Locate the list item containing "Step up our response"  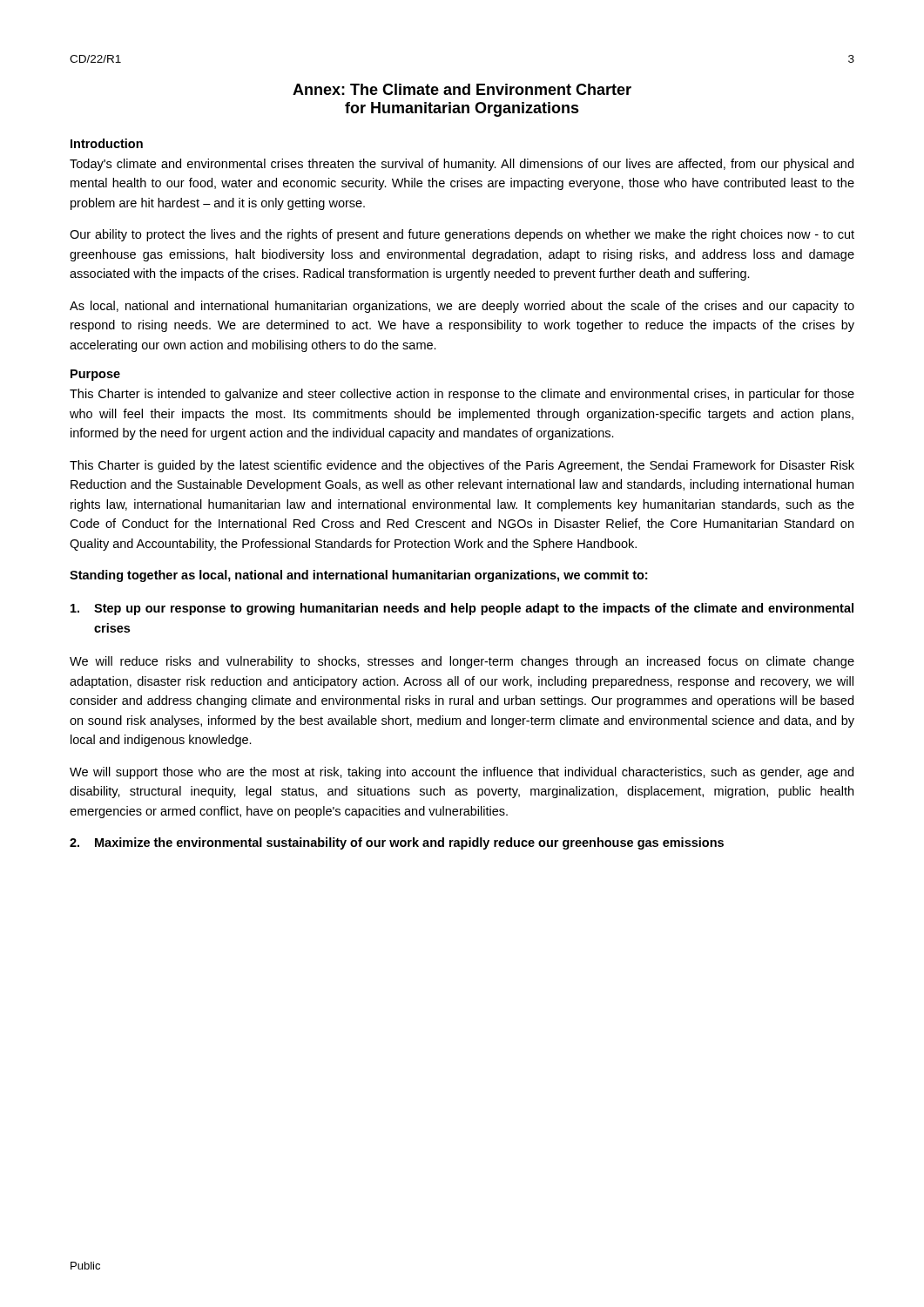point(462,619)
